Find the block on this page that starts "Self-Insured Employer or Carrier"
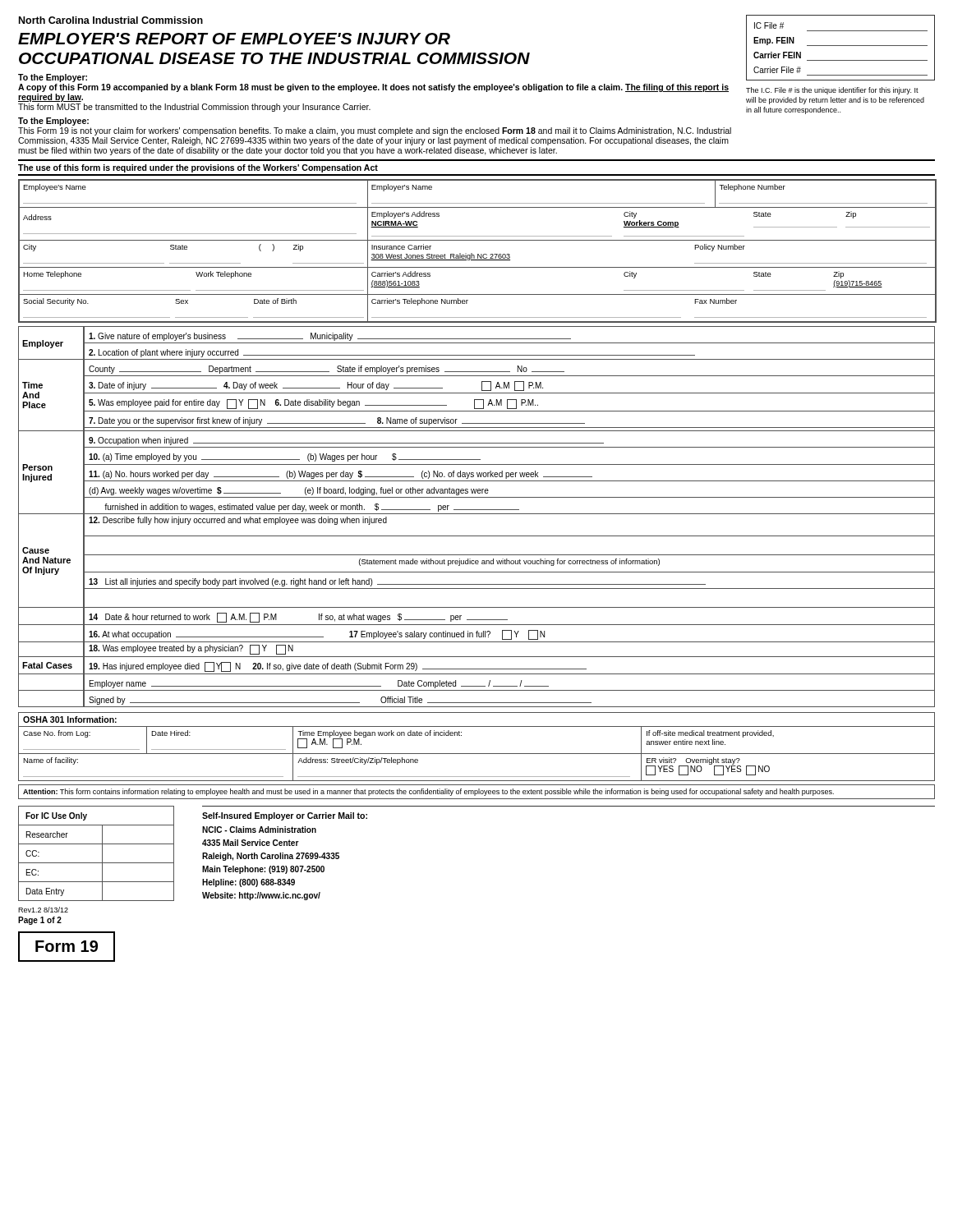This screenshot has width=953, height=1232. (285, 816)
